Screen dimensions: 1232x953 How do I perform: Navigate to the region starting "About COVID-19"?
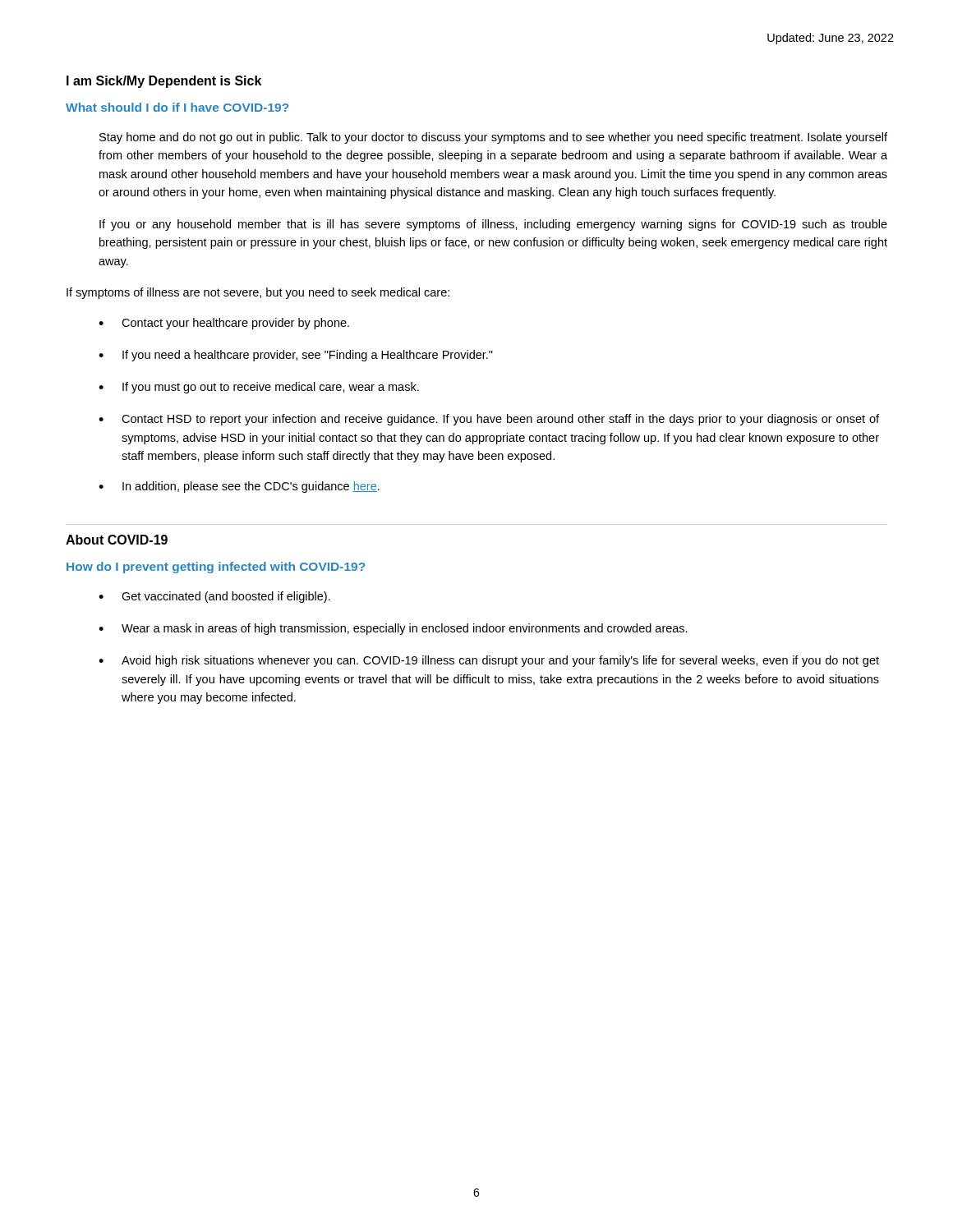point(117,540)
